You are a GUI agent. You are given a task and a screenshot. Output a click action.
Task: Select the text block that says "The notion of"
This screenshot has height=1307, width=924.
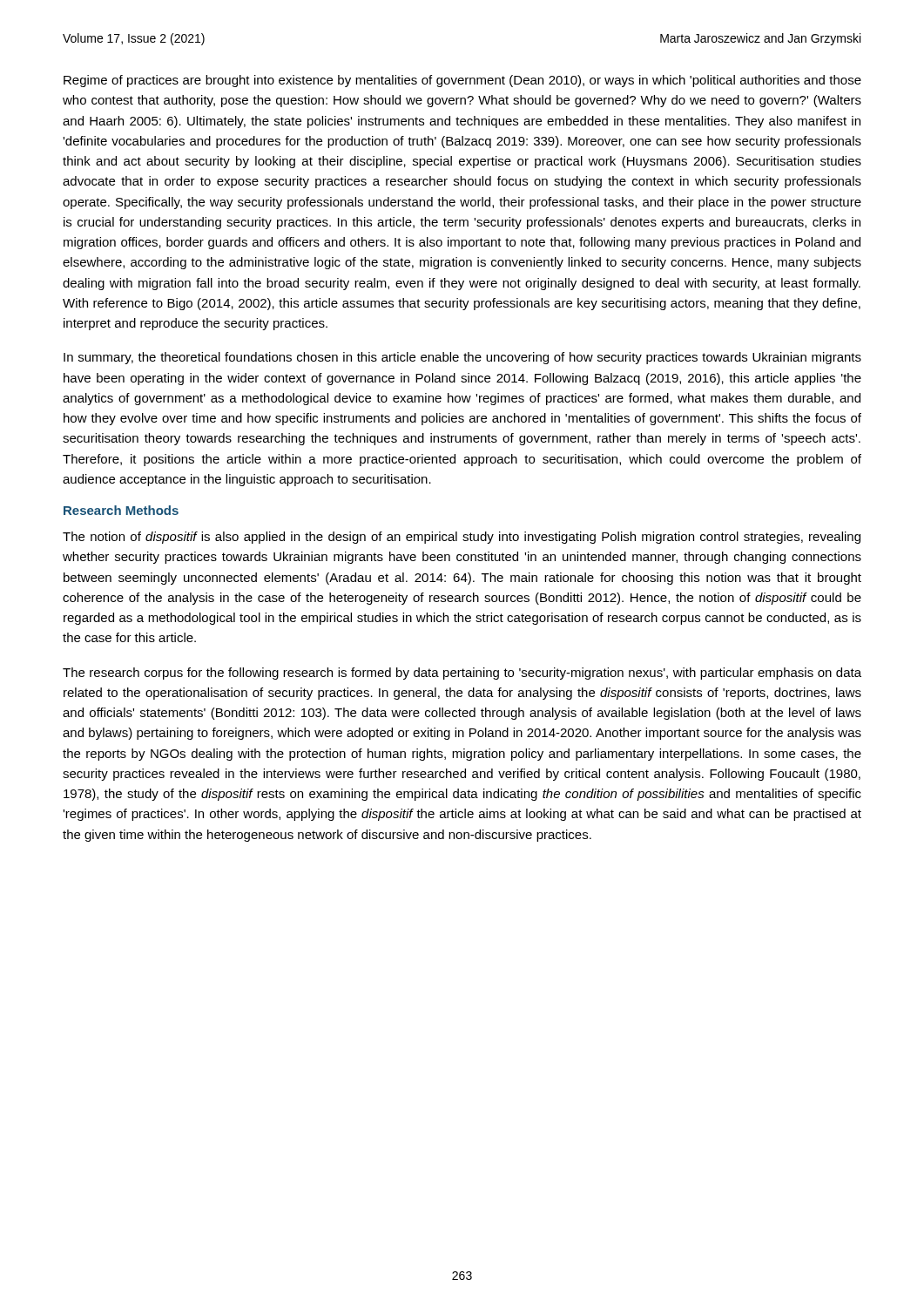462,587
